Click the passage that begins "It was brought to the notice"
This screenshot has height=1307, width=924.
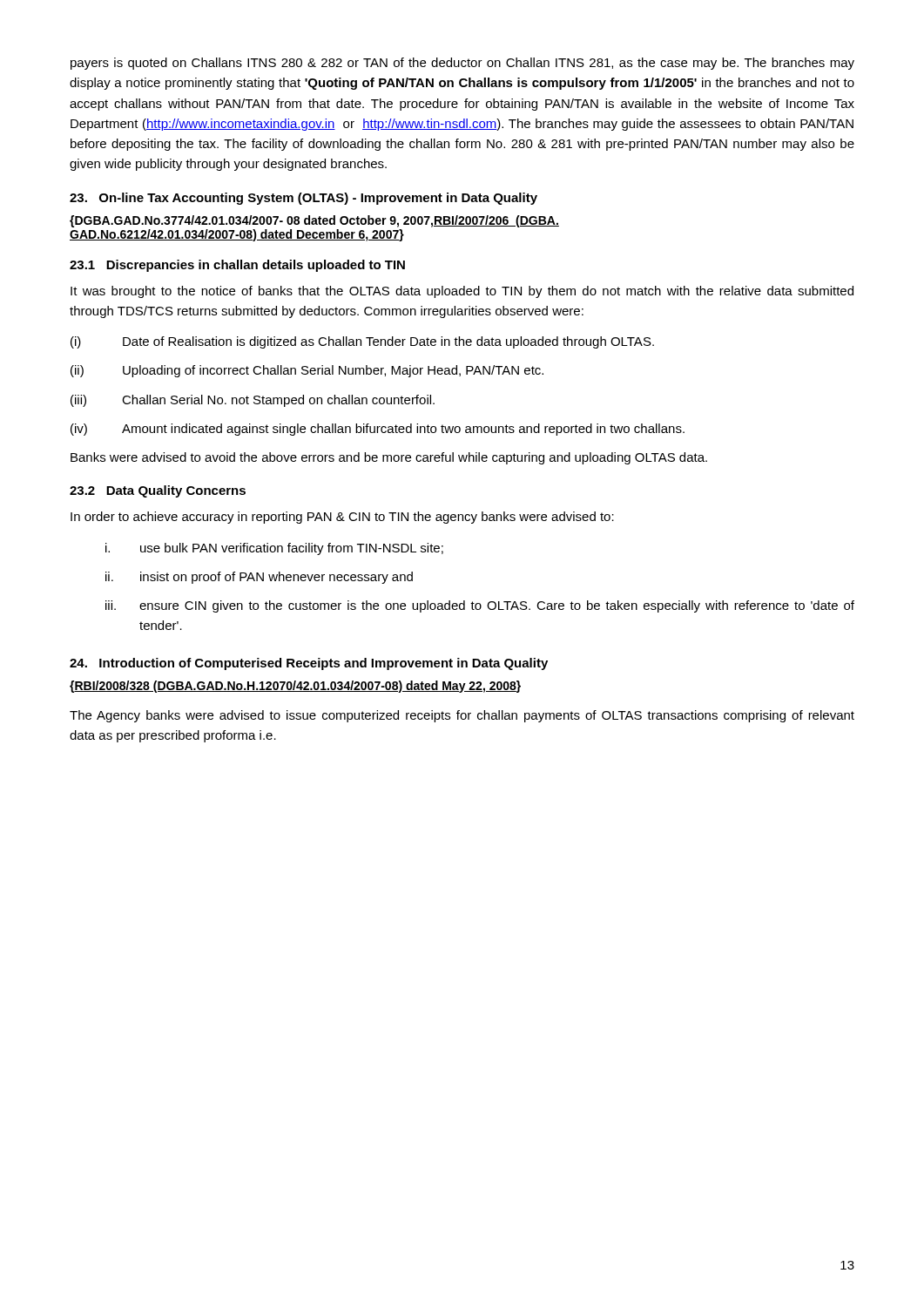coord(462,300)
